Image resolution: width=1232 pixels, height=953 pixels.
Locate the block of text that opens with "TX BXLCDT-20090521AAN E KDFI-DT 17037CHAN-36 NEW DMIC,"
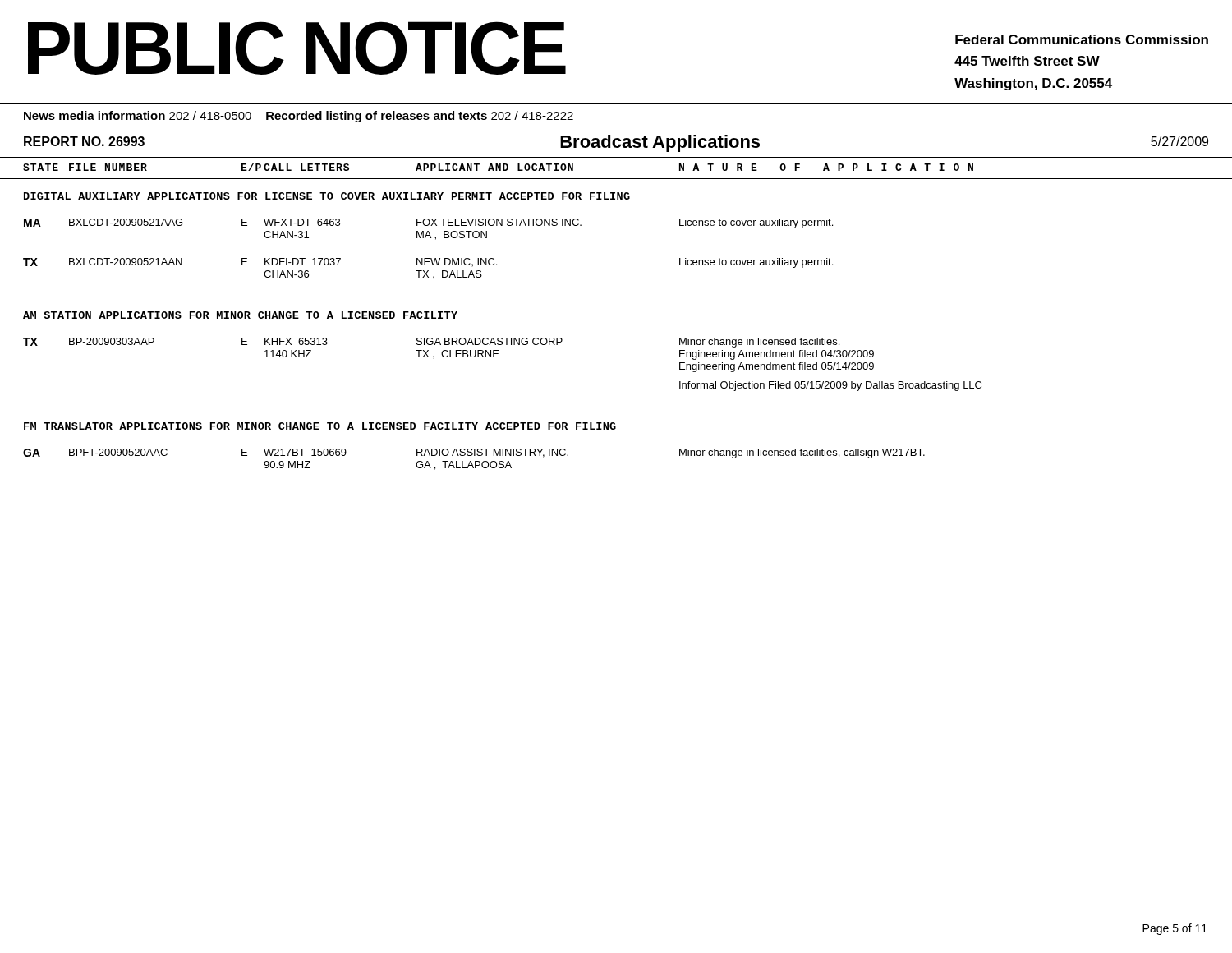428,263
